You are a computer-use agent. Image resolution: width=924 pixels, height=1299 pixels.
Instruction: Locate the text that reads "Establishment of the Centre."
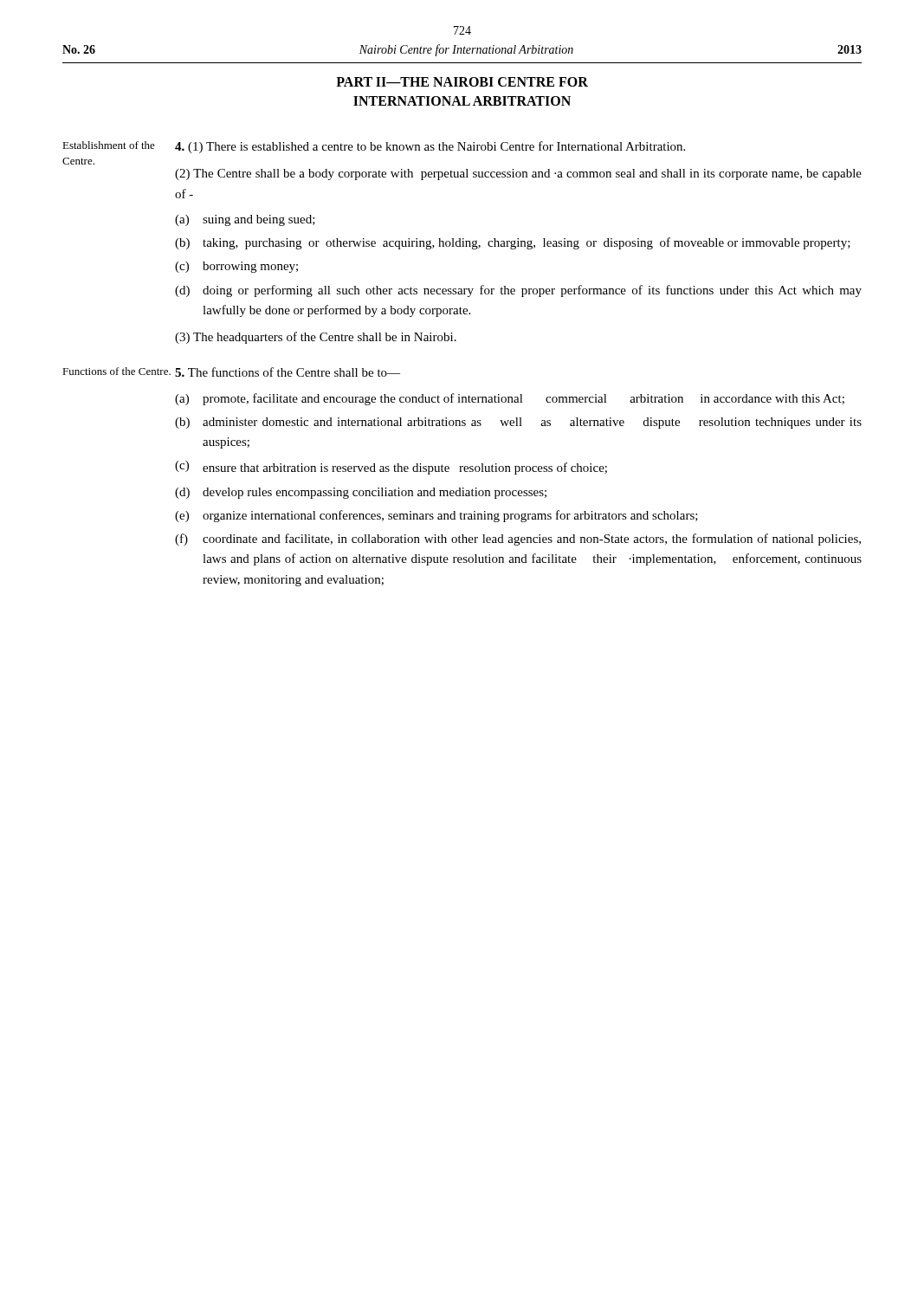(109, 153)
